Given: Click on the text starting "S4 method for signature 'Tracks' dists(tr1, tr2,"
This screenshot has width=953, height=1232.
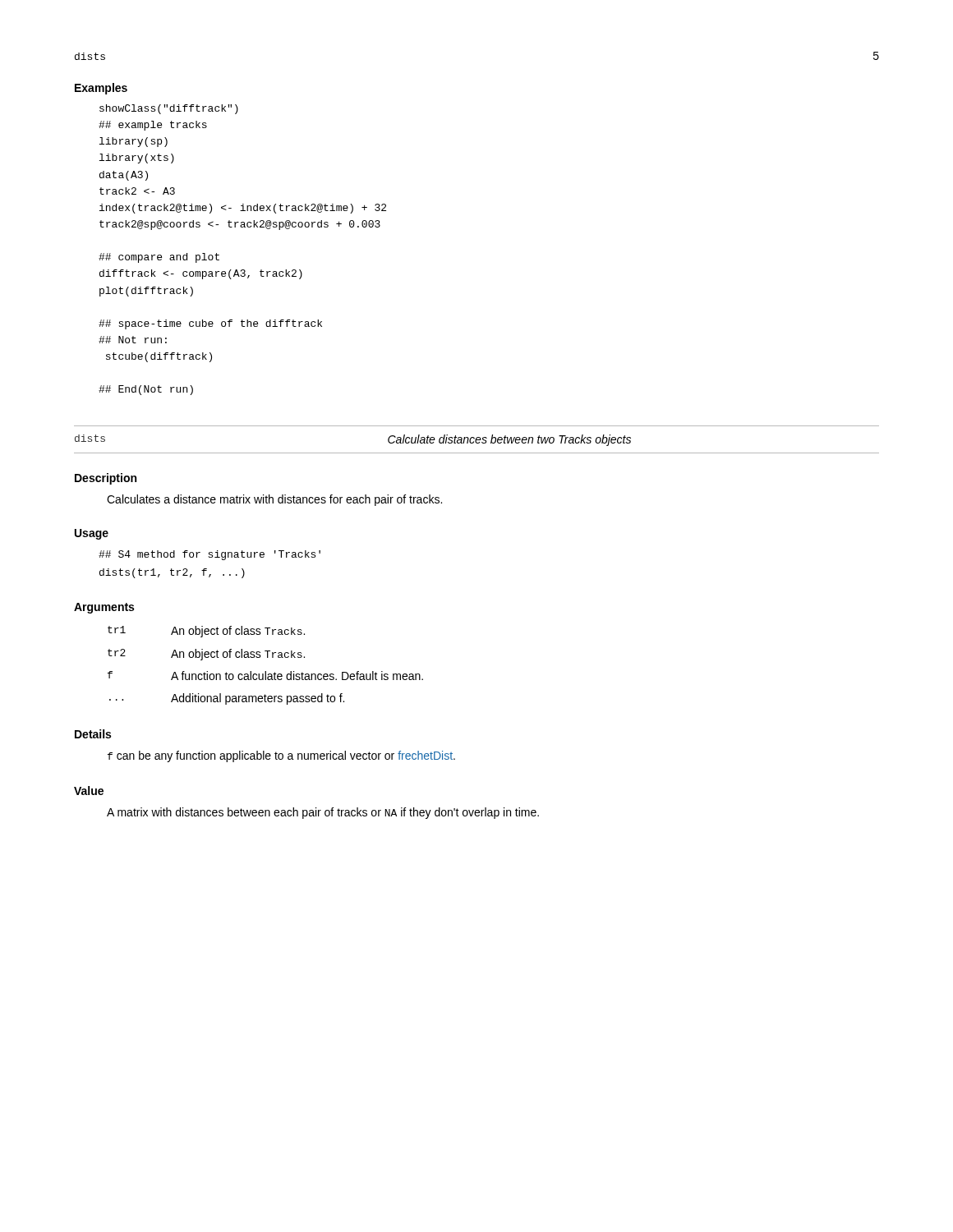Looking at the screenshot, I should click(x=209, y=555).
